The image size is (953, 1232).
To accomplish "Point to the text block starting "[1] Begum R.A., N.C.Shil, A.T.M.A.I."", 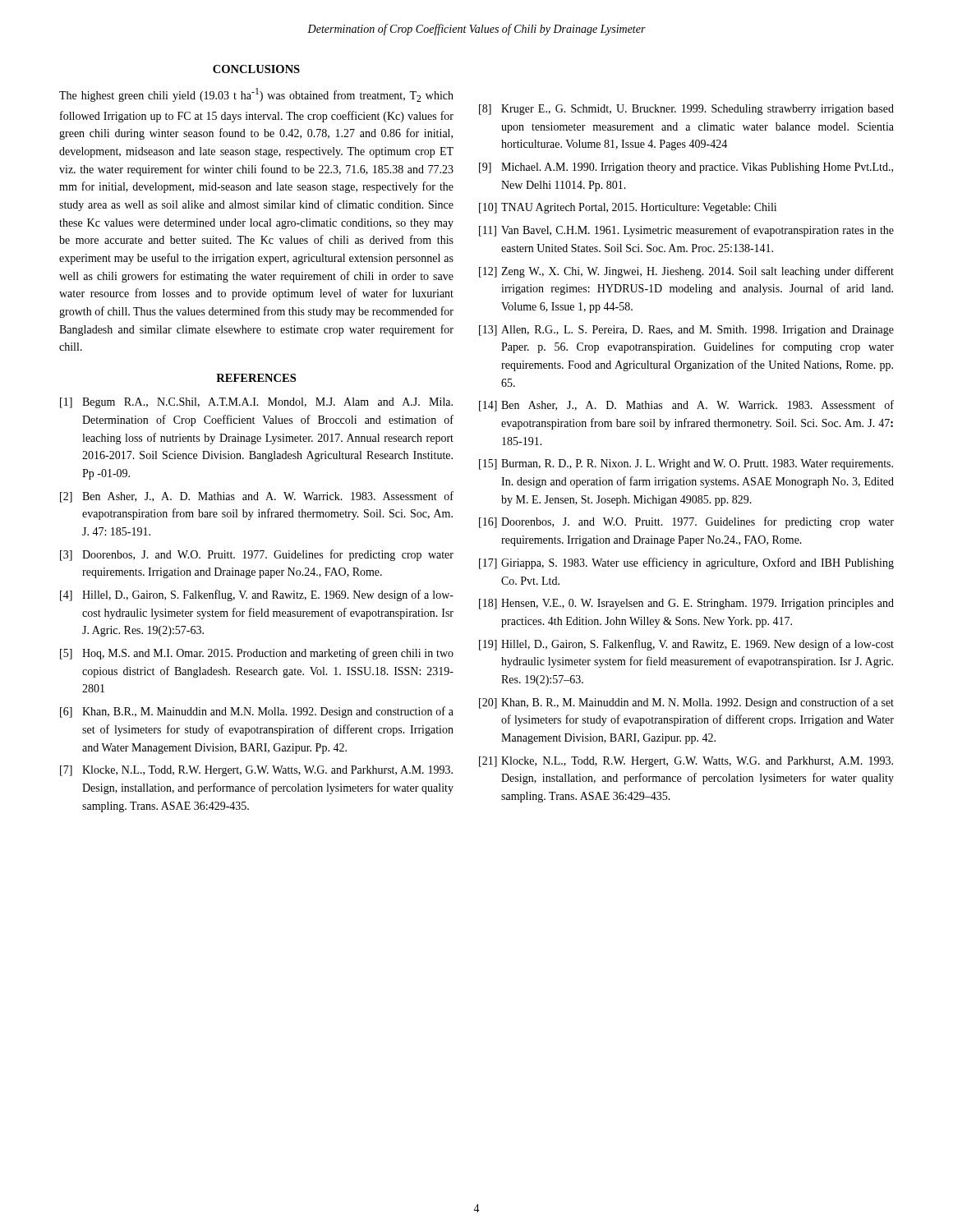I will point(256,438).
